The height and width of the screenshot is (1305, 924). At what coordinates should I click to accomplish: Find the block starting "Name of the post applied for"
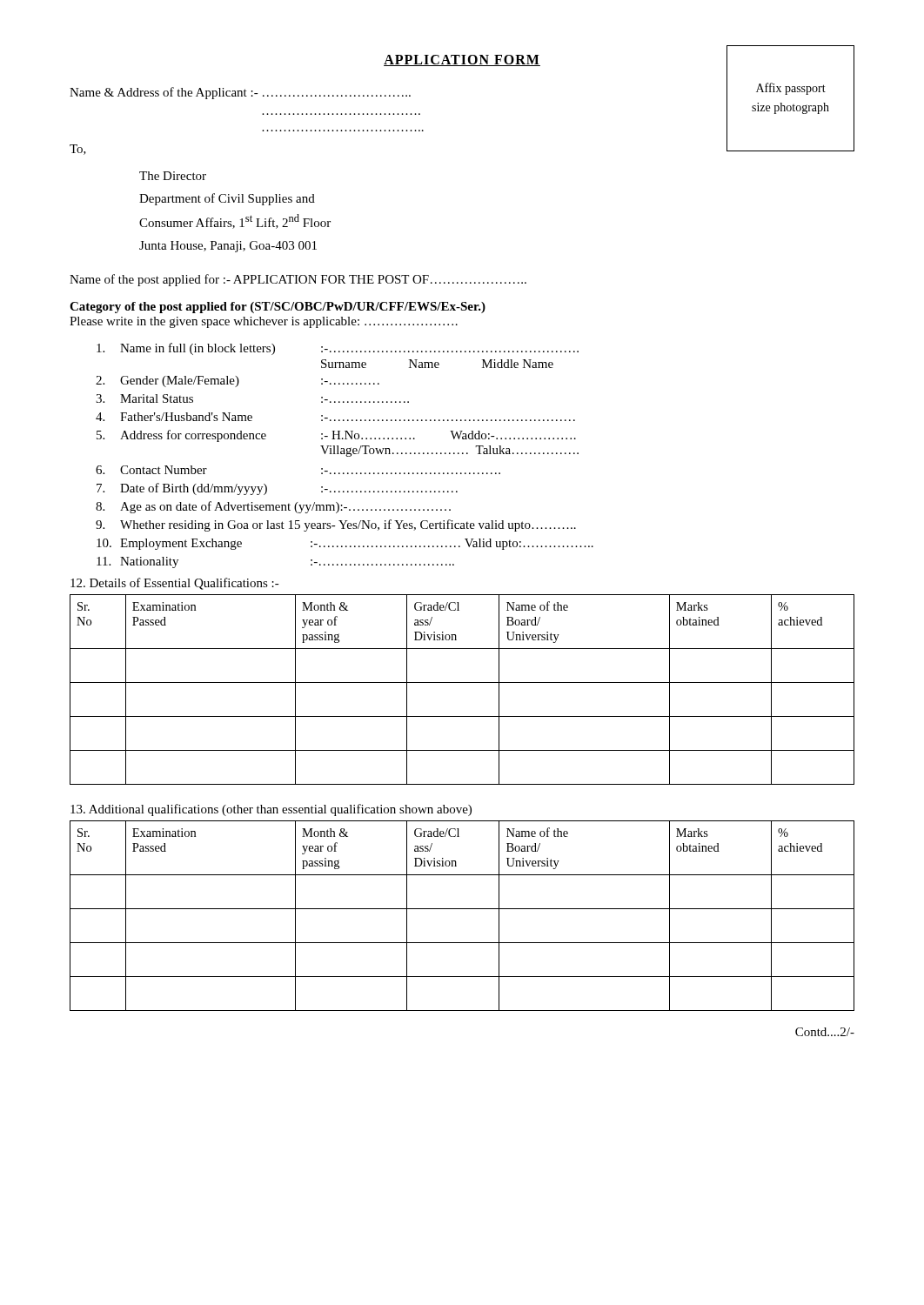click(x=298, y=279)
